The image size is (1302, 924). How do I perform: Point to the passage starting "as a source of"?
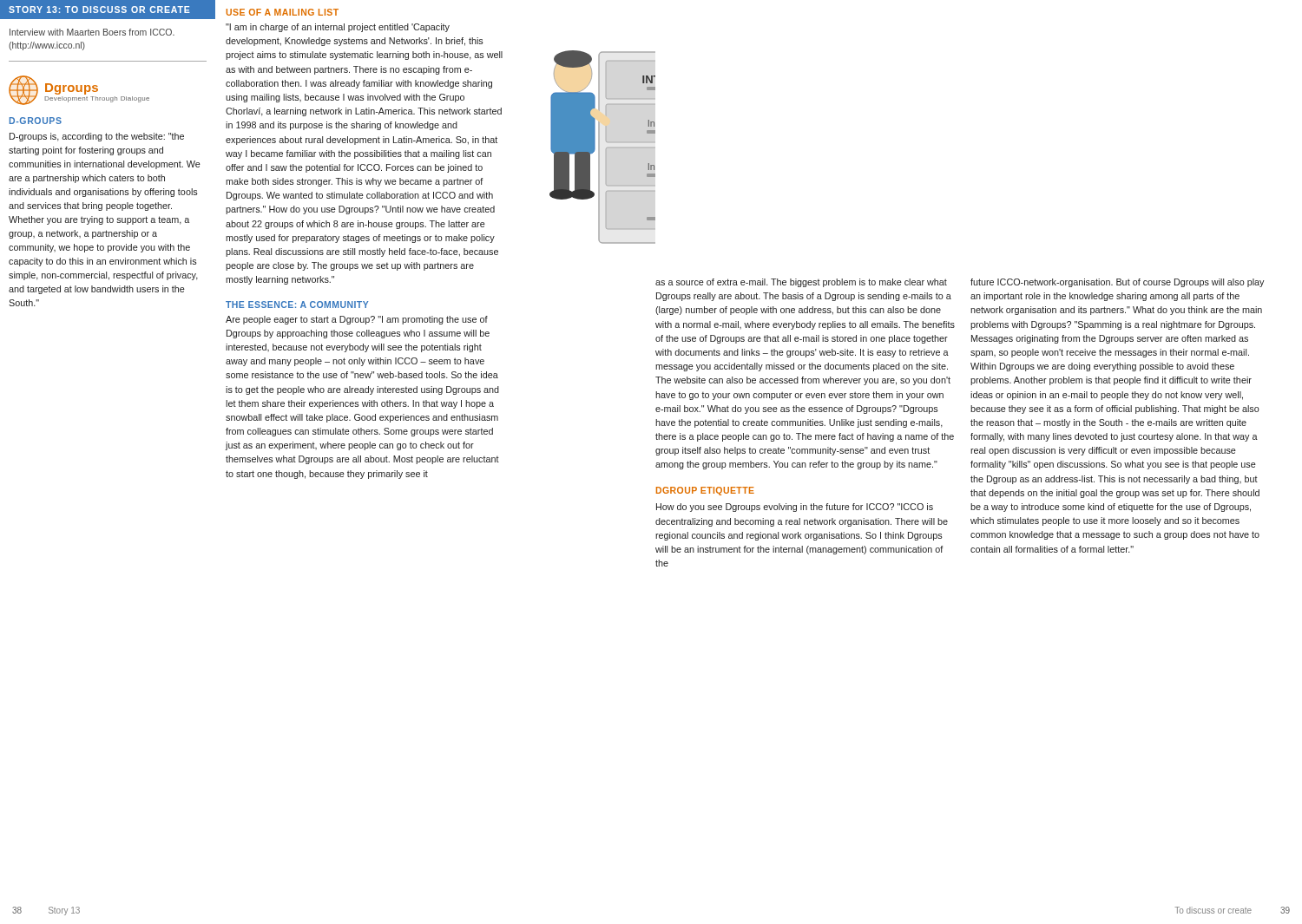(805, 373)
